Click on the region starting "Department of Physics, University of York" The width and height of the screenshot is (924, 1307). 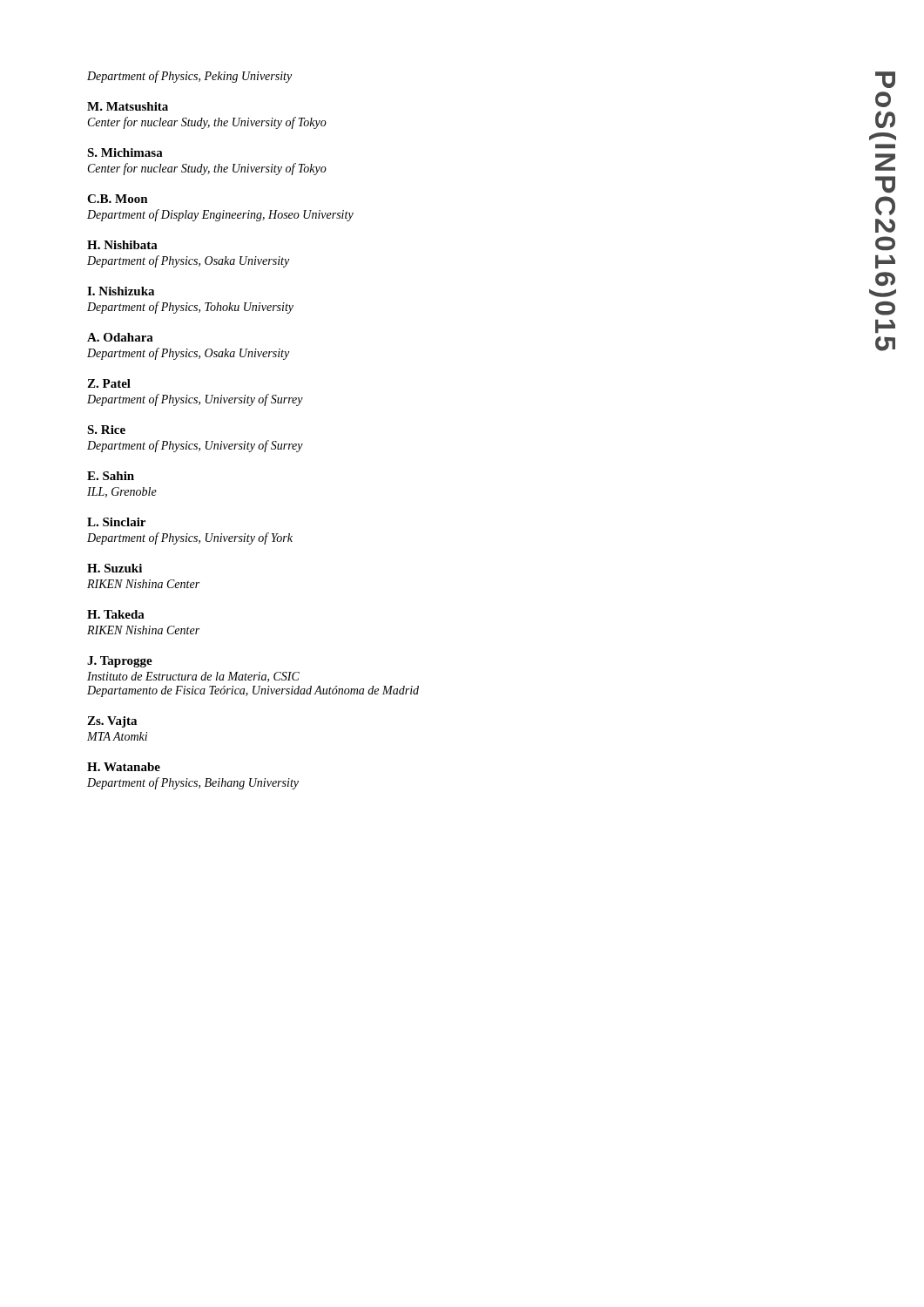[190, 538]
